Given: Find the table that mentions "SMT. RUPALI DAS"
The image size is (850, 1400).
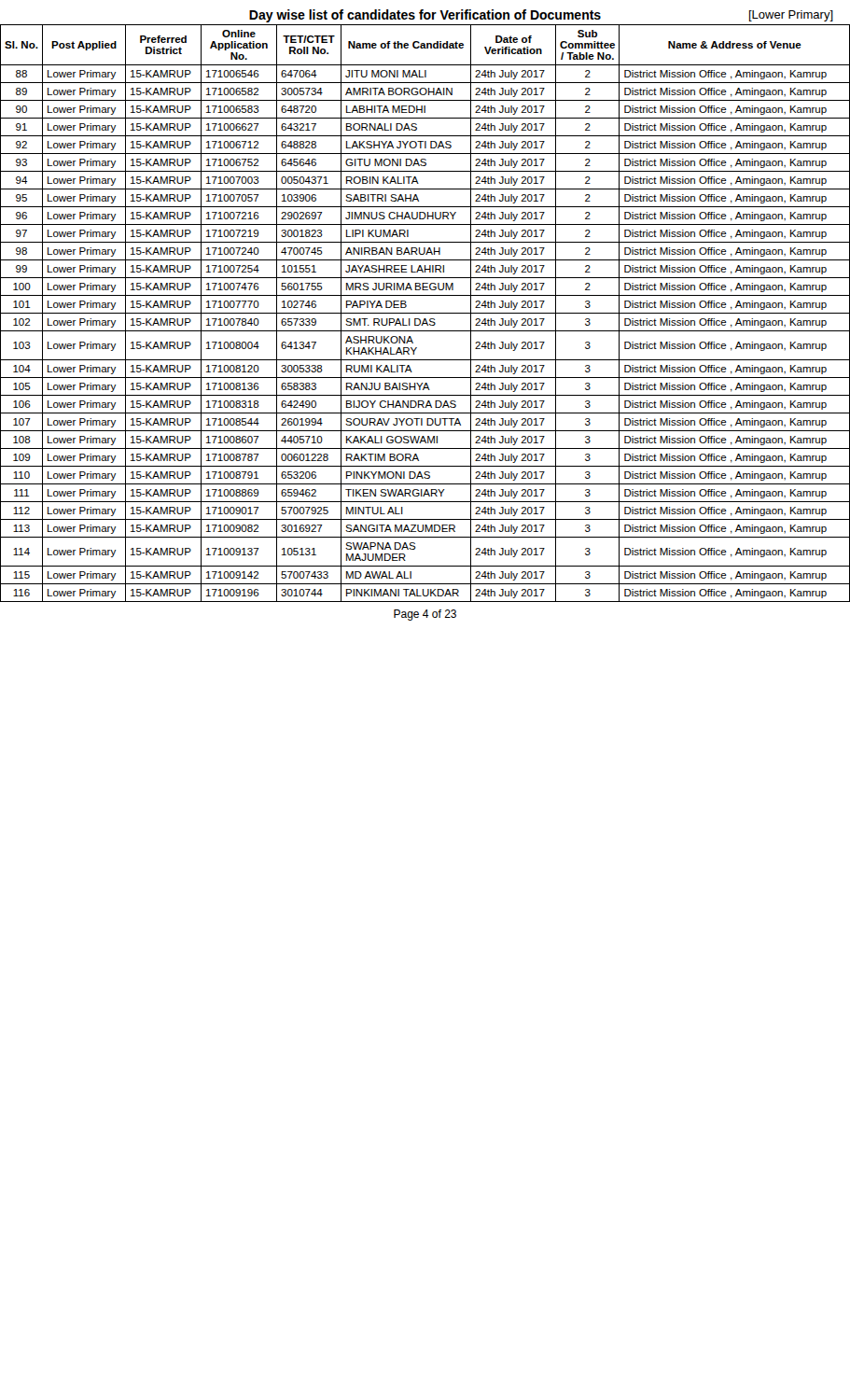Looking at the screenshot, I should [x=425, y=313].
